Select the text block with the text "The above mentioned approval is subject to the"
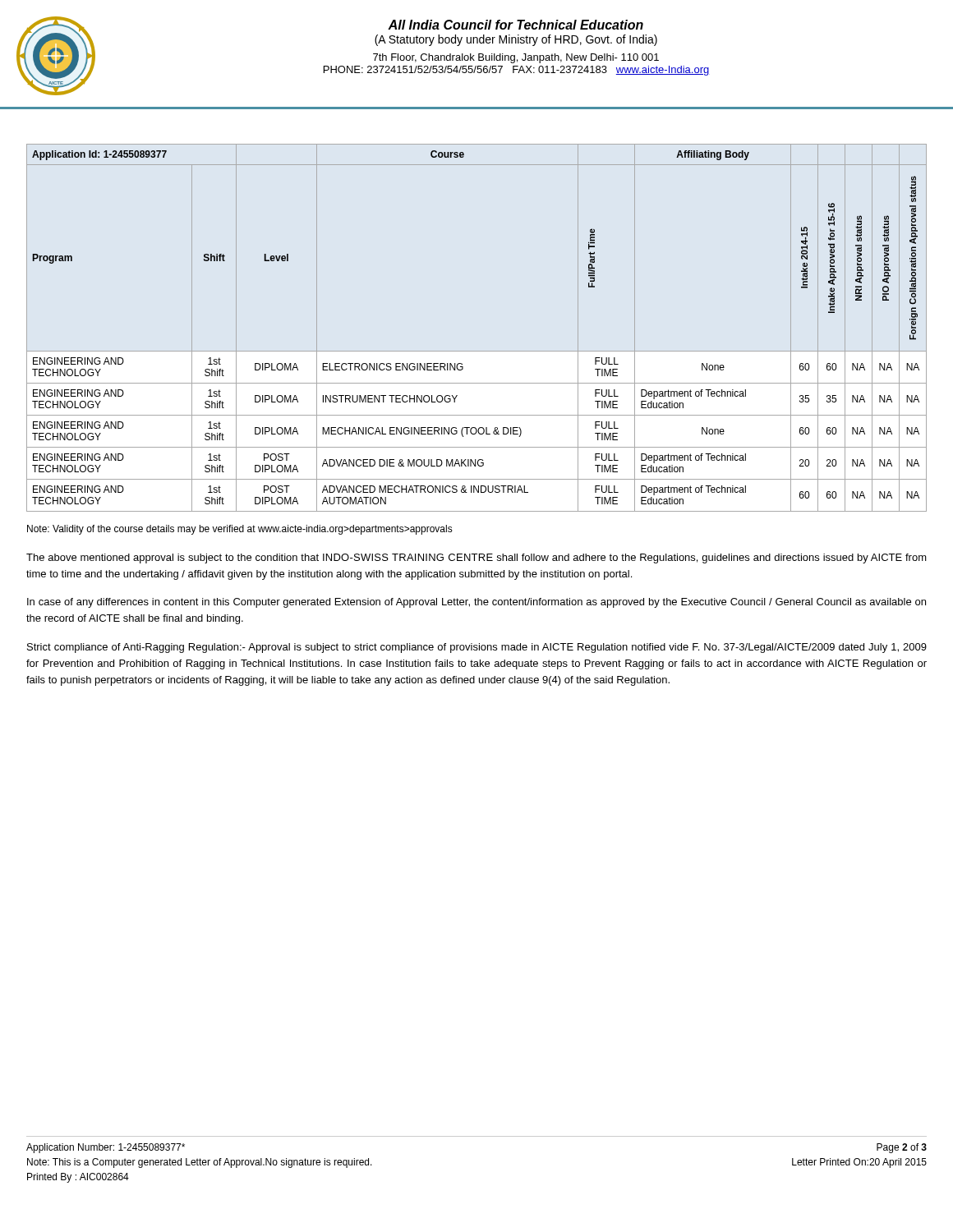Viewport: 953px width, 1232px height. (x=476, y=566)
